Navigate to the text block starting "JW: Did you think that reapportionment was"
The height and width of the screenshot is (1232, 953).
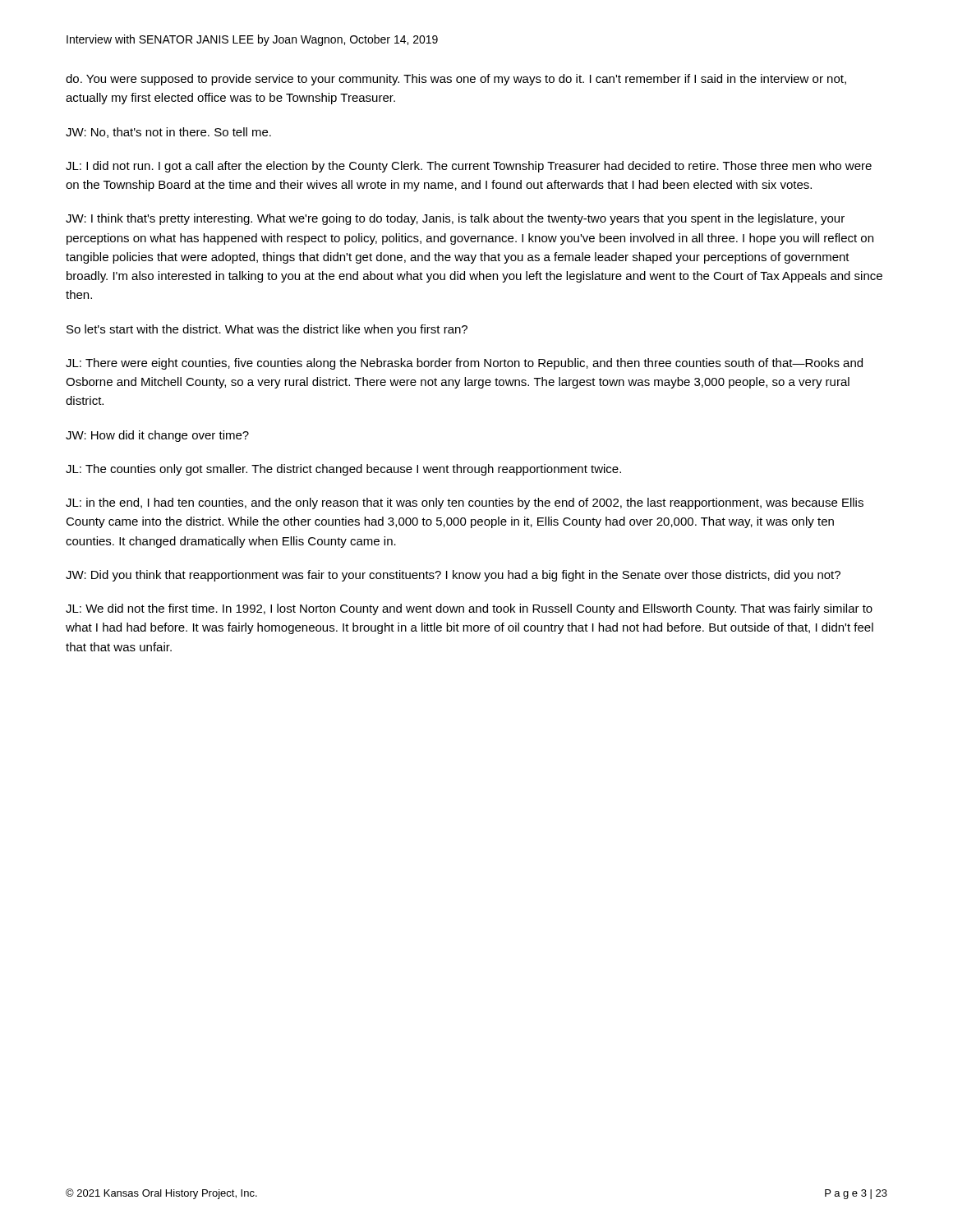pos(453,574)
